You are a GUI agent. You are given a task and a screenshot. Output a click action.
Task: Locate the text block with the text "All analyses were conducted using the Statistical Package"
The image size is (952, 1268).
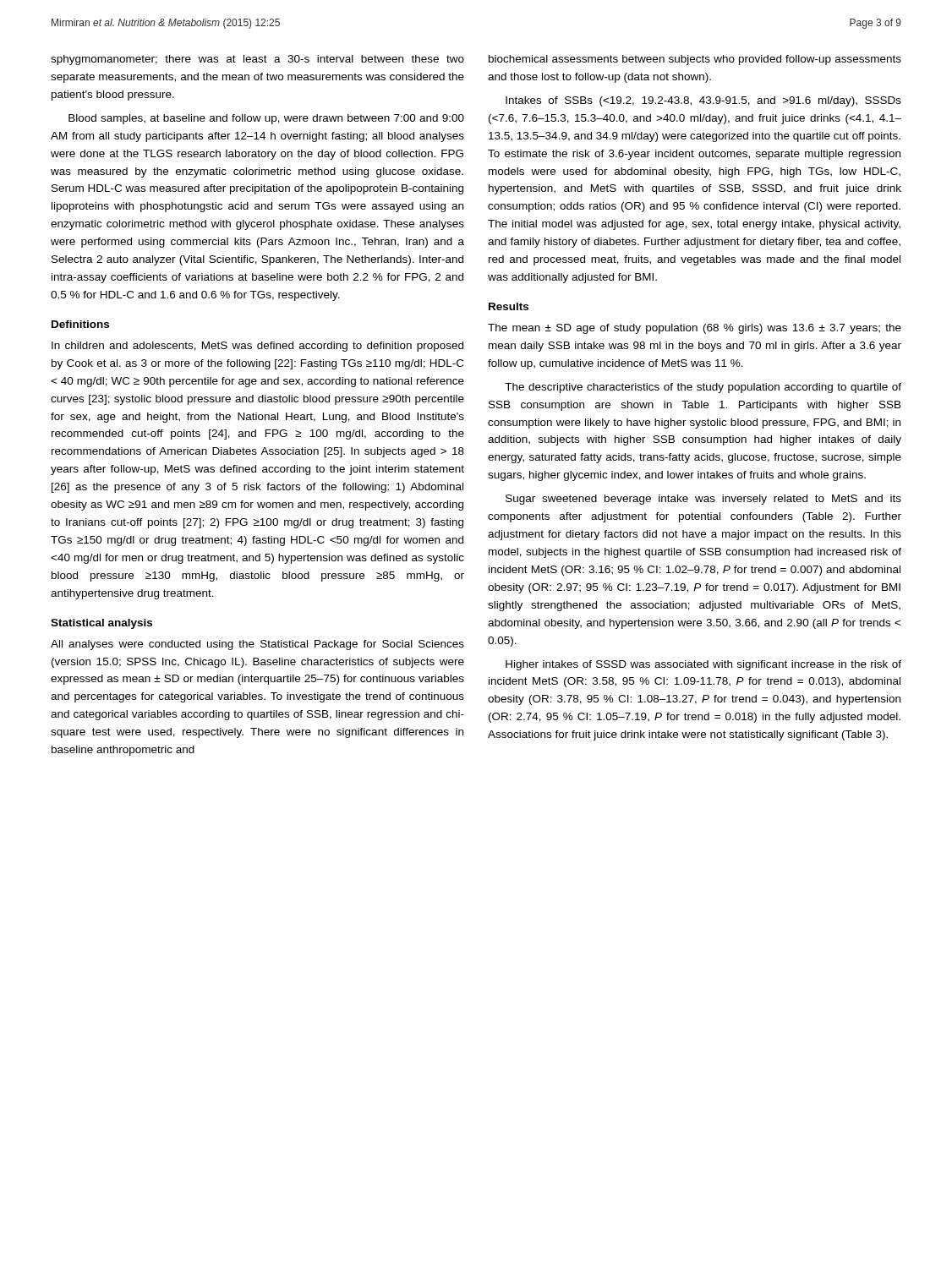(257, 697)
